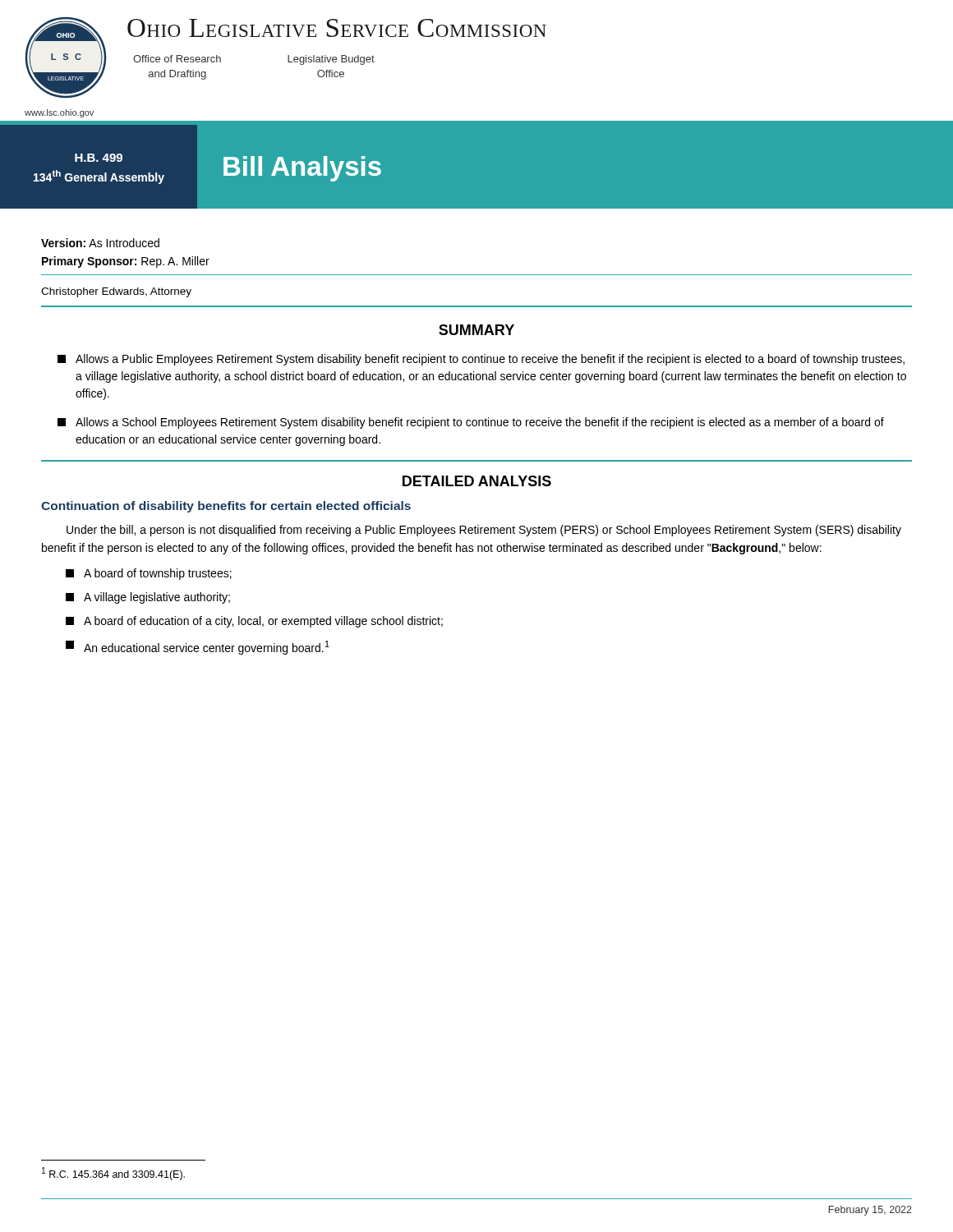The image size is (953, 1232).
Task: Locate the passage starting "Allows a Public Employees Retirement System disability benefit"
Action: click(485, 377)
